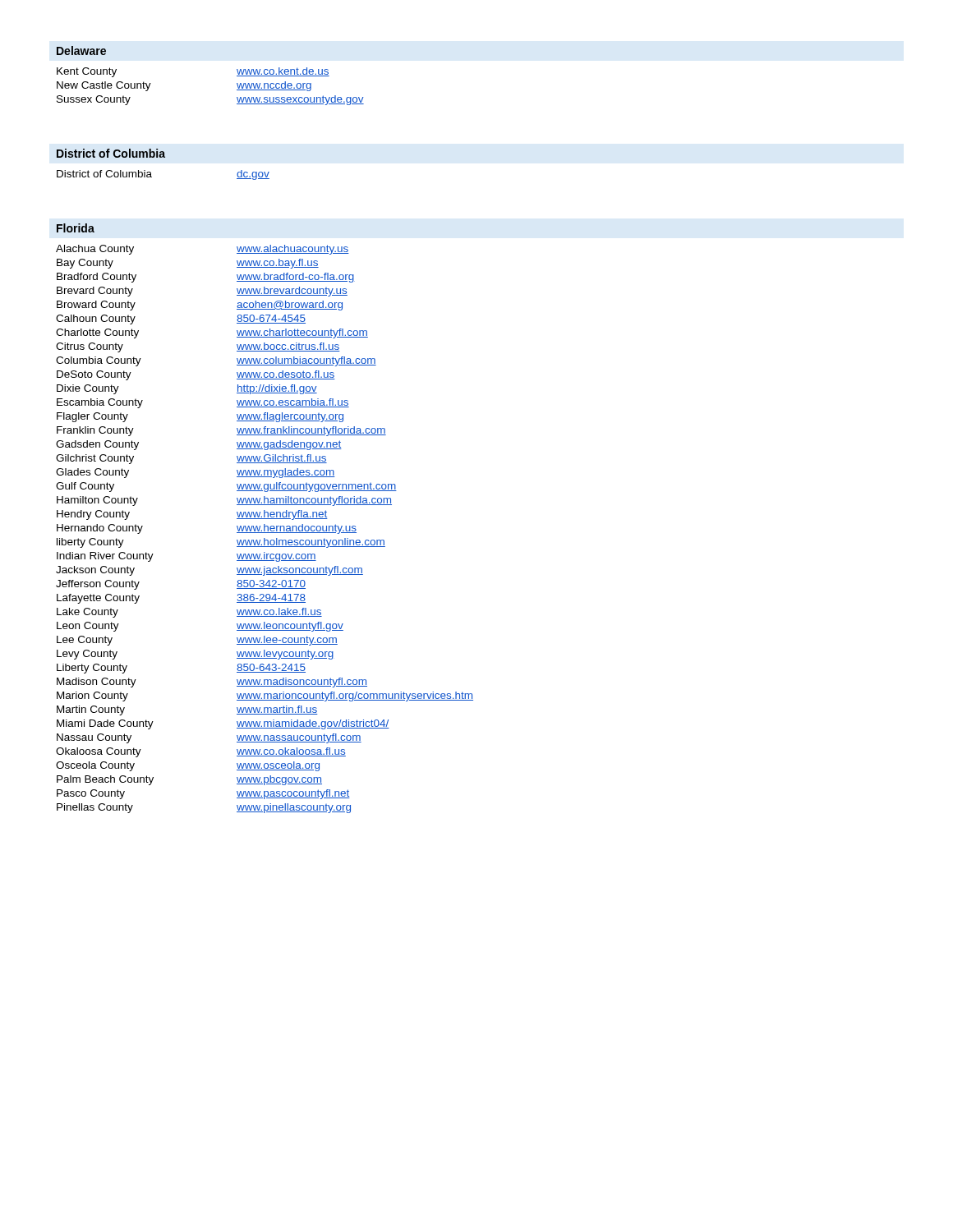
Task: Find the region starting "Kent County www.co.kent.de.us"
Action: (x=85, y=74)
